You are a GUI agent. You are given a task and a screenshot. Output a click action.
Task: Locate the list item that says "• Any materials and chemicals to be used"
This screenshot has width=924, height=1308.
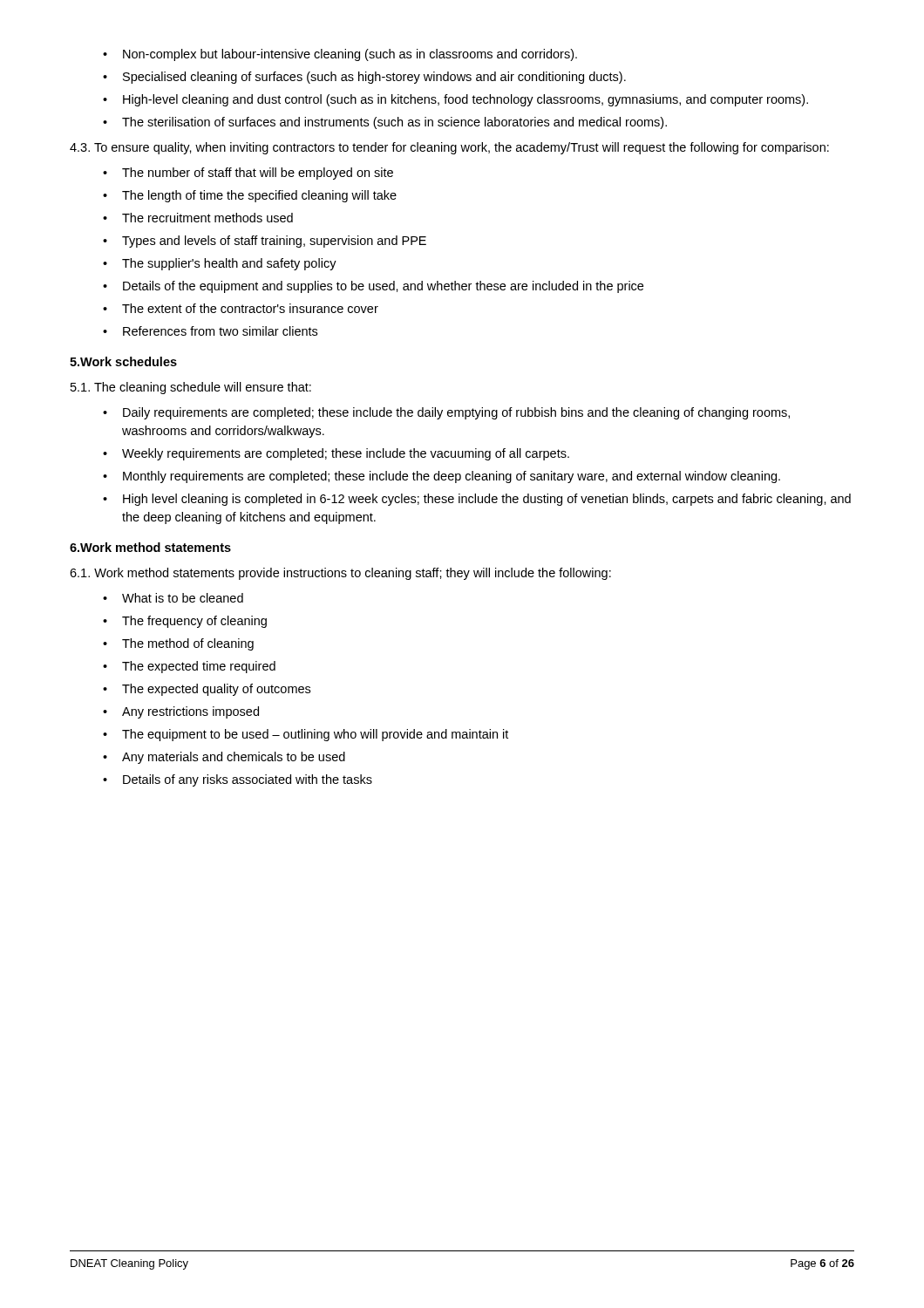click(x=224, y=758)
